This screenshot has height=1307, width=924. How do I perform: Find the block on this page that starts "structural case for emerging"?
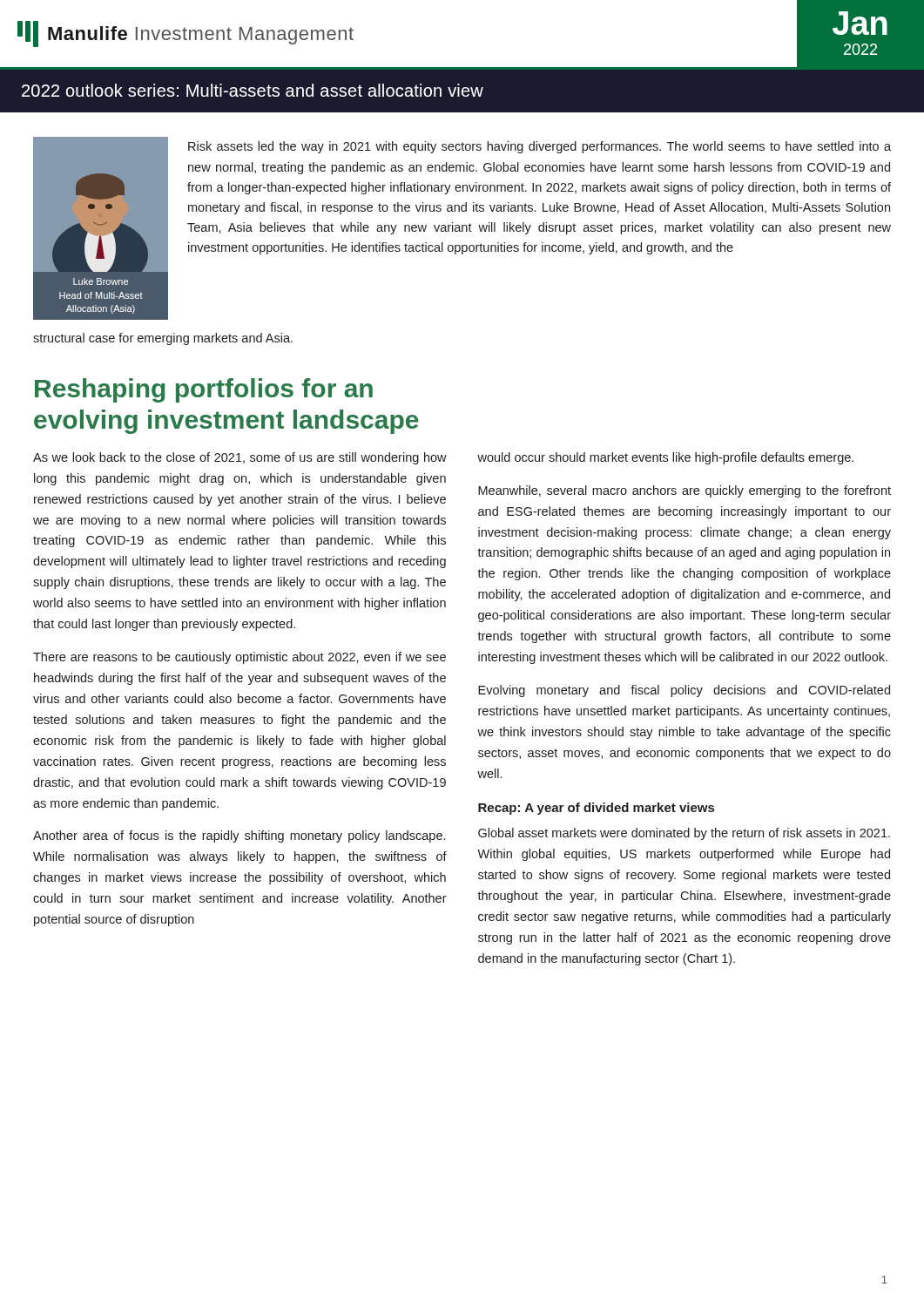coord(163,338)
